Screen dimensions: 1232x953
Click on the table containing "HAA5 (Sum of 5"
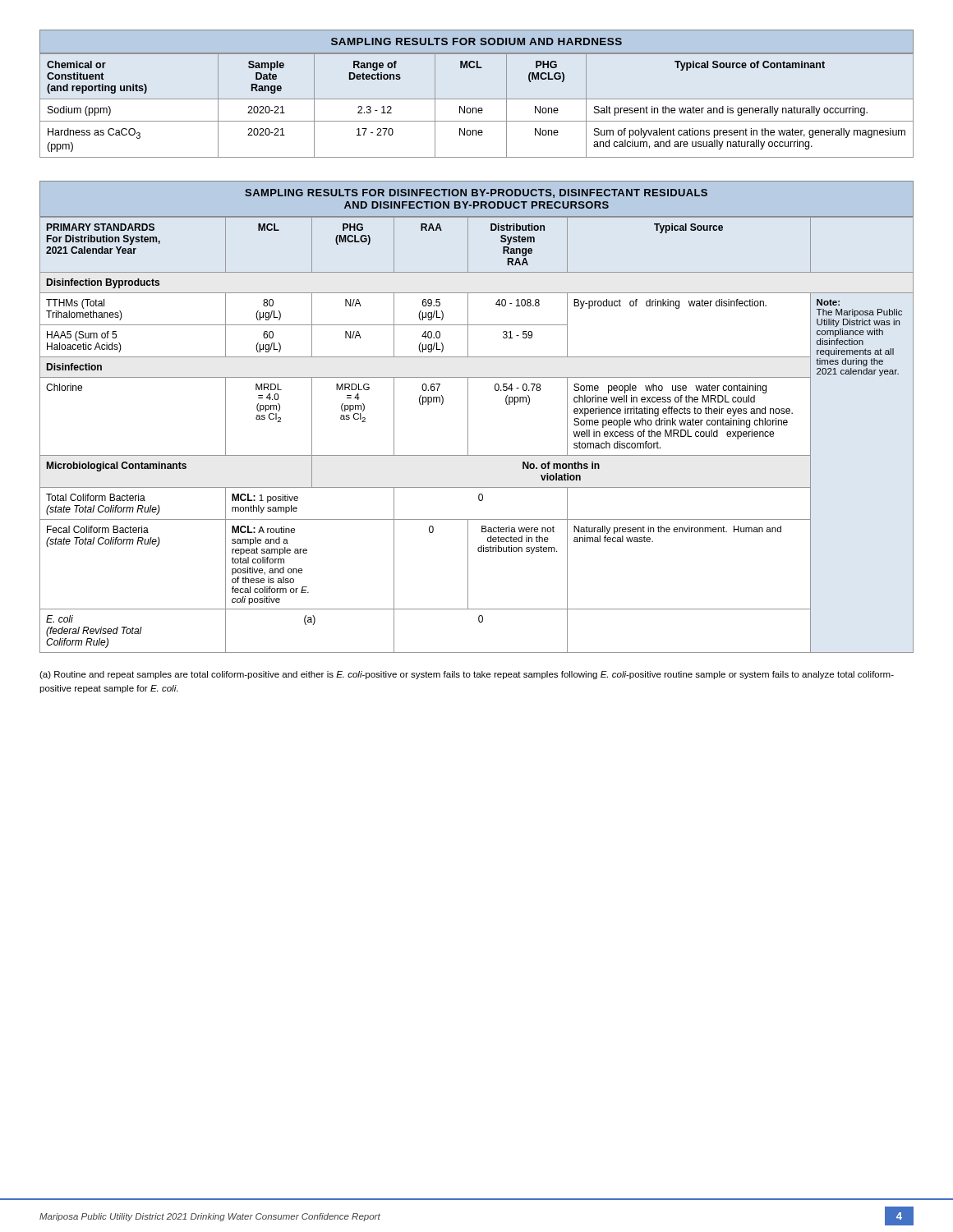[x=476, y=416]
